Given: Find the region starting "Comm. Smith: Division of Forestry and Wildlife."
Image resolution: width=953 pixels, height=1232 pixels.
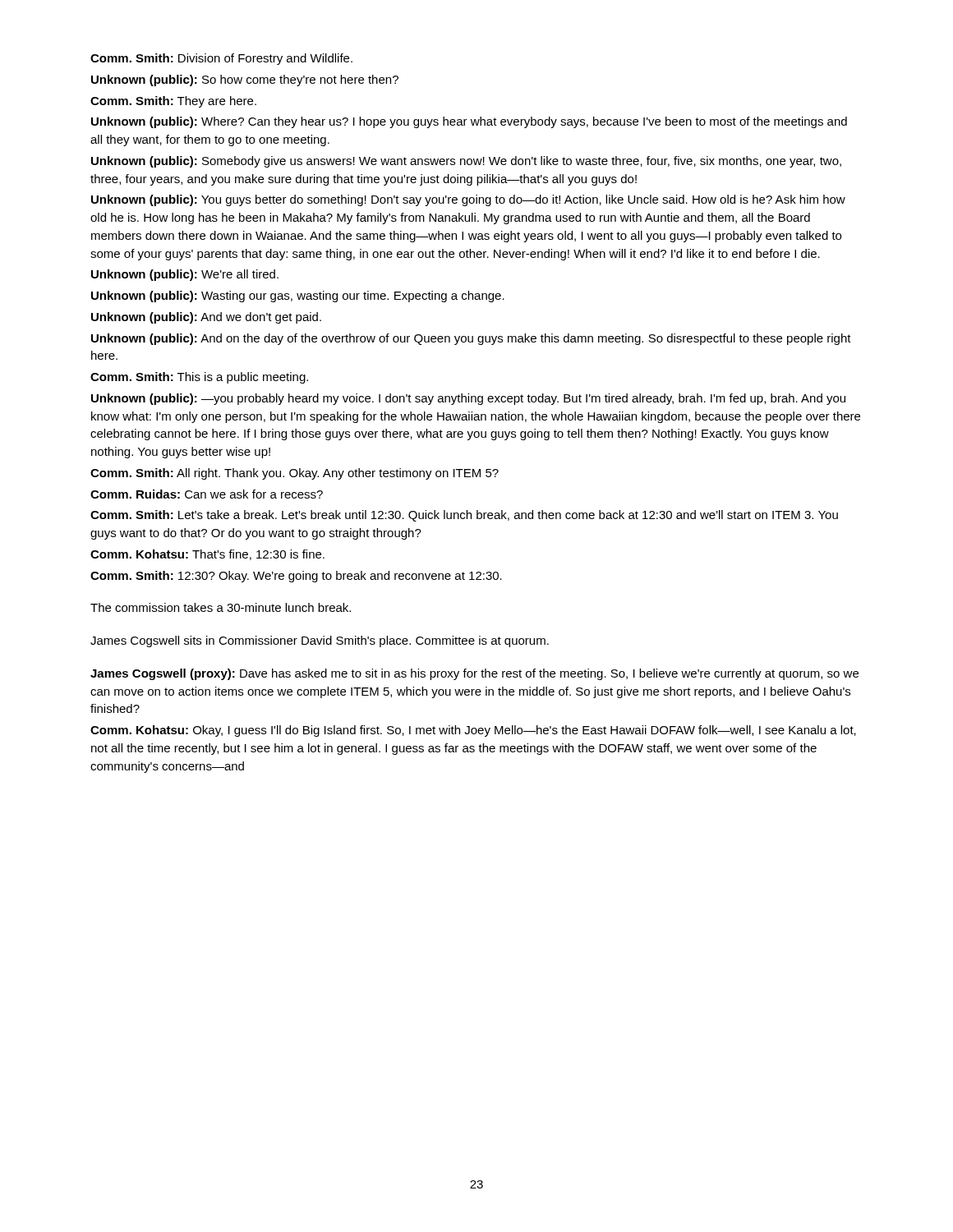Looking at the screenshot, I should 221,59.
